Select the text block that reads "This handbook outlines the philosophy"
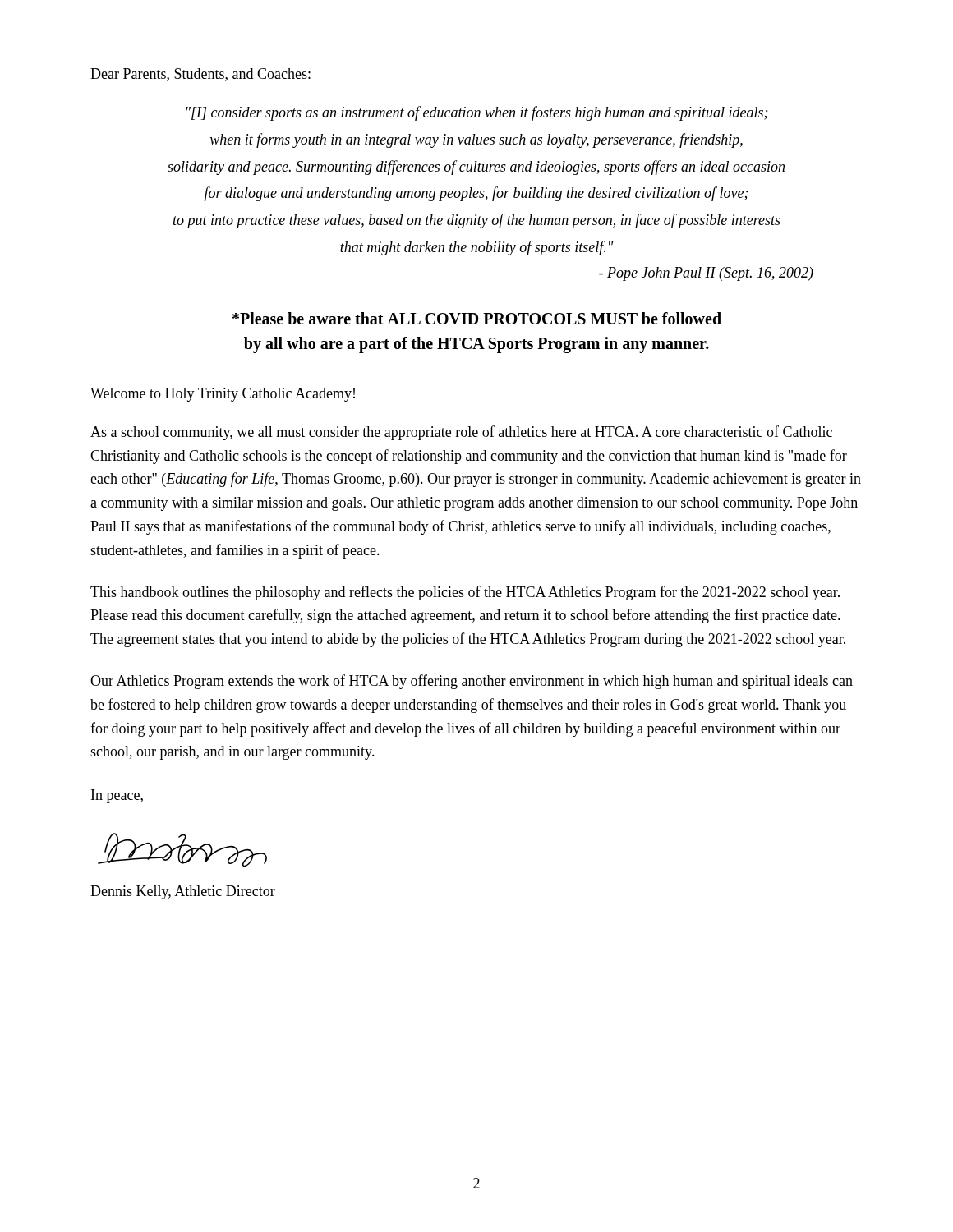The width and height of the screenshot is (953, 1232). tap(468, 615)
